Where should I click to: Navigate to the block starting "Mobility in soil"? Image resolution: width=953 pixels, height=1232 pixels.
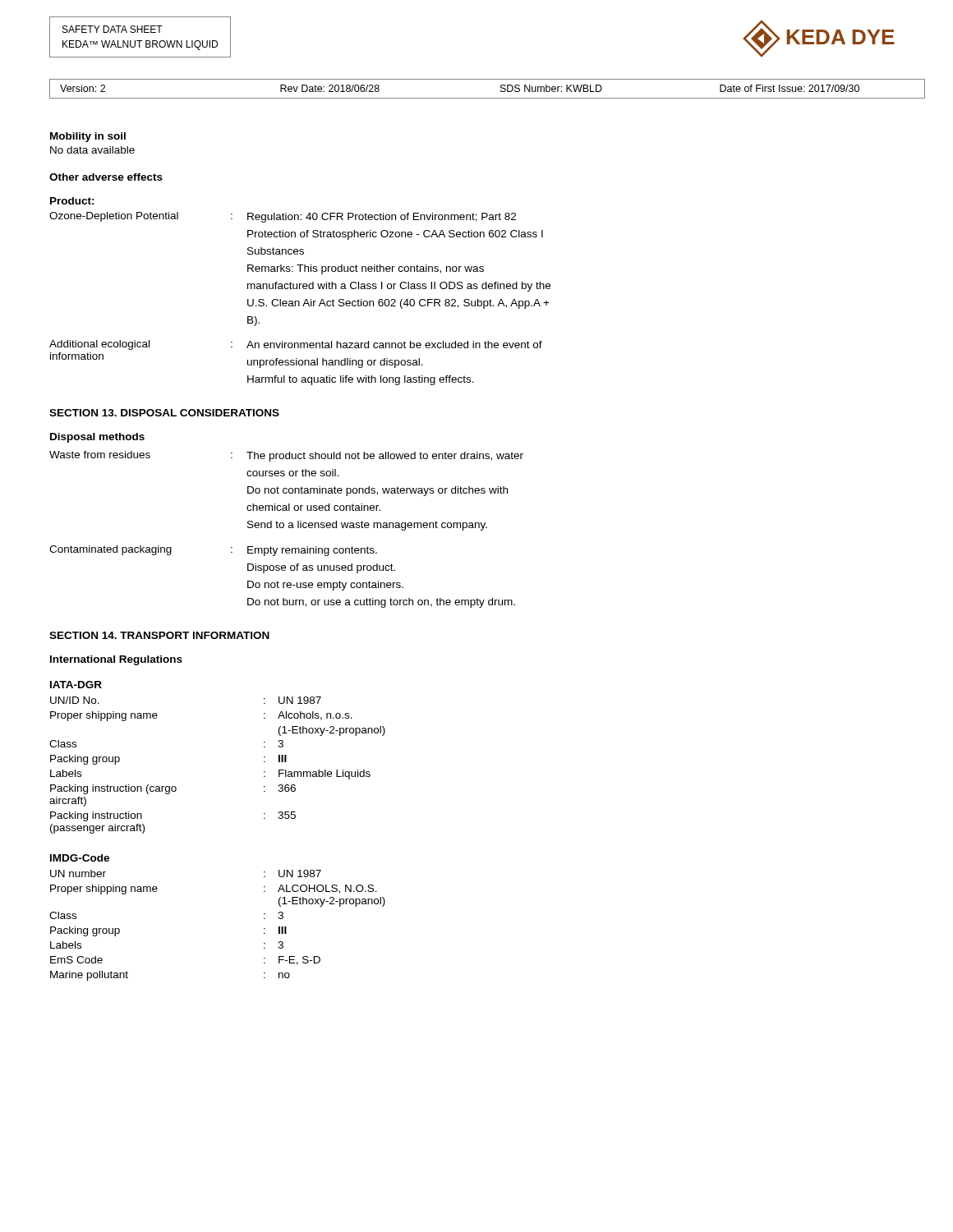(x=88, y=136)
